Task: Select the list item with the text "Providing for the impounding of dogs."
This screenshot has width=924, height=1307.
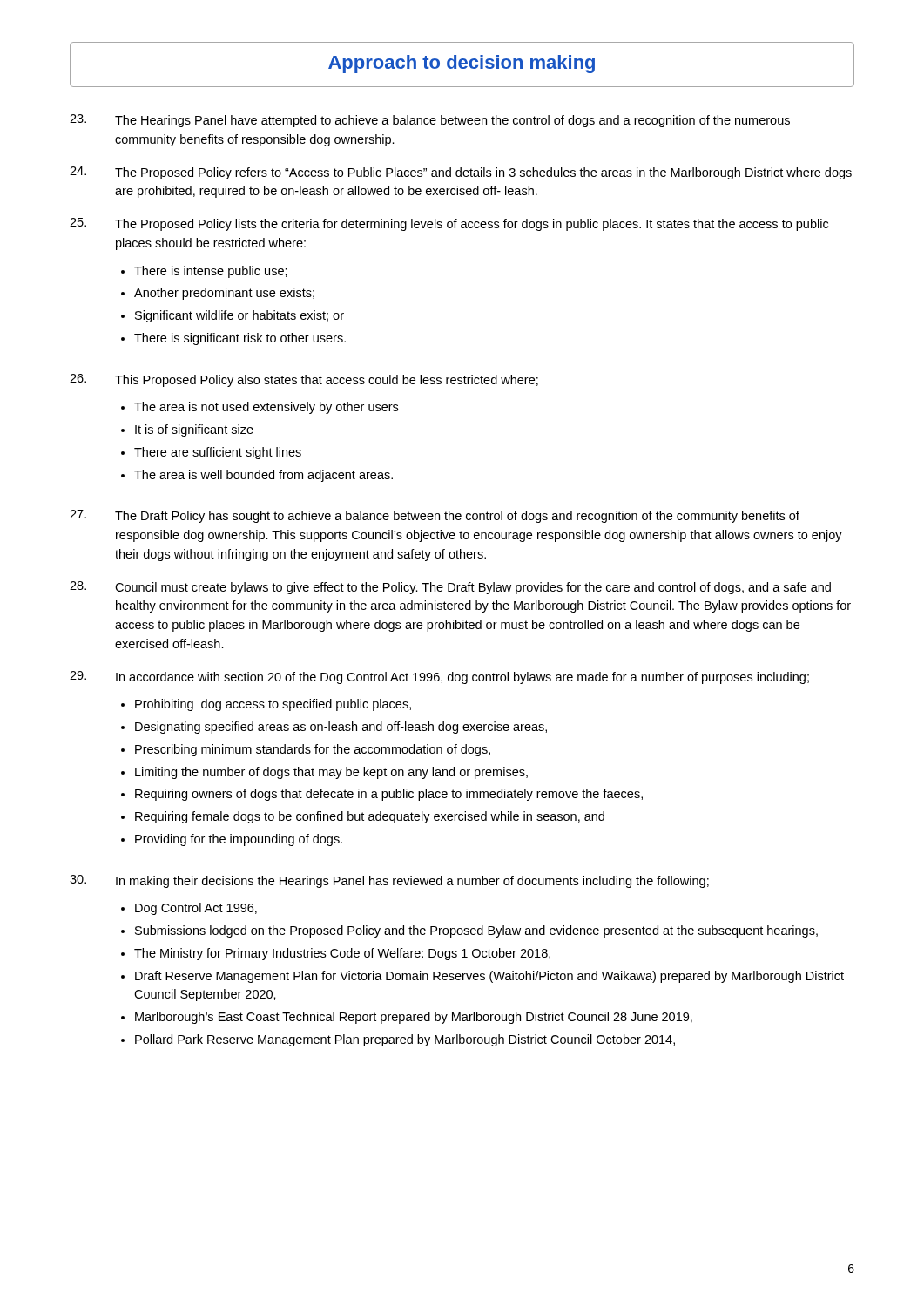Action: (239, 839)
